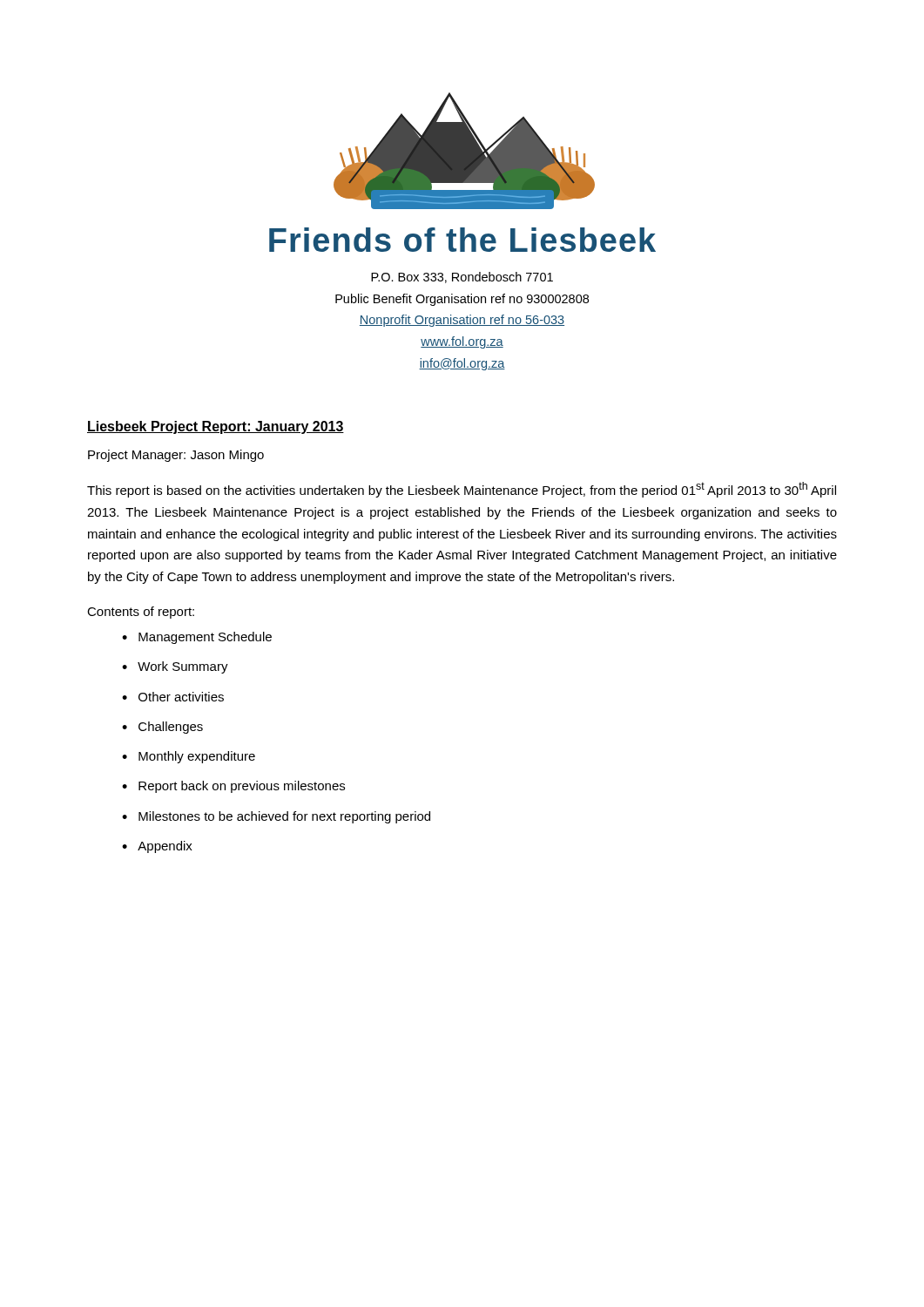Locate the block of text that opens with "P.O. Box 333, Rondebosch 7701"
924x1307 pixels.
[x=462, y=320]
